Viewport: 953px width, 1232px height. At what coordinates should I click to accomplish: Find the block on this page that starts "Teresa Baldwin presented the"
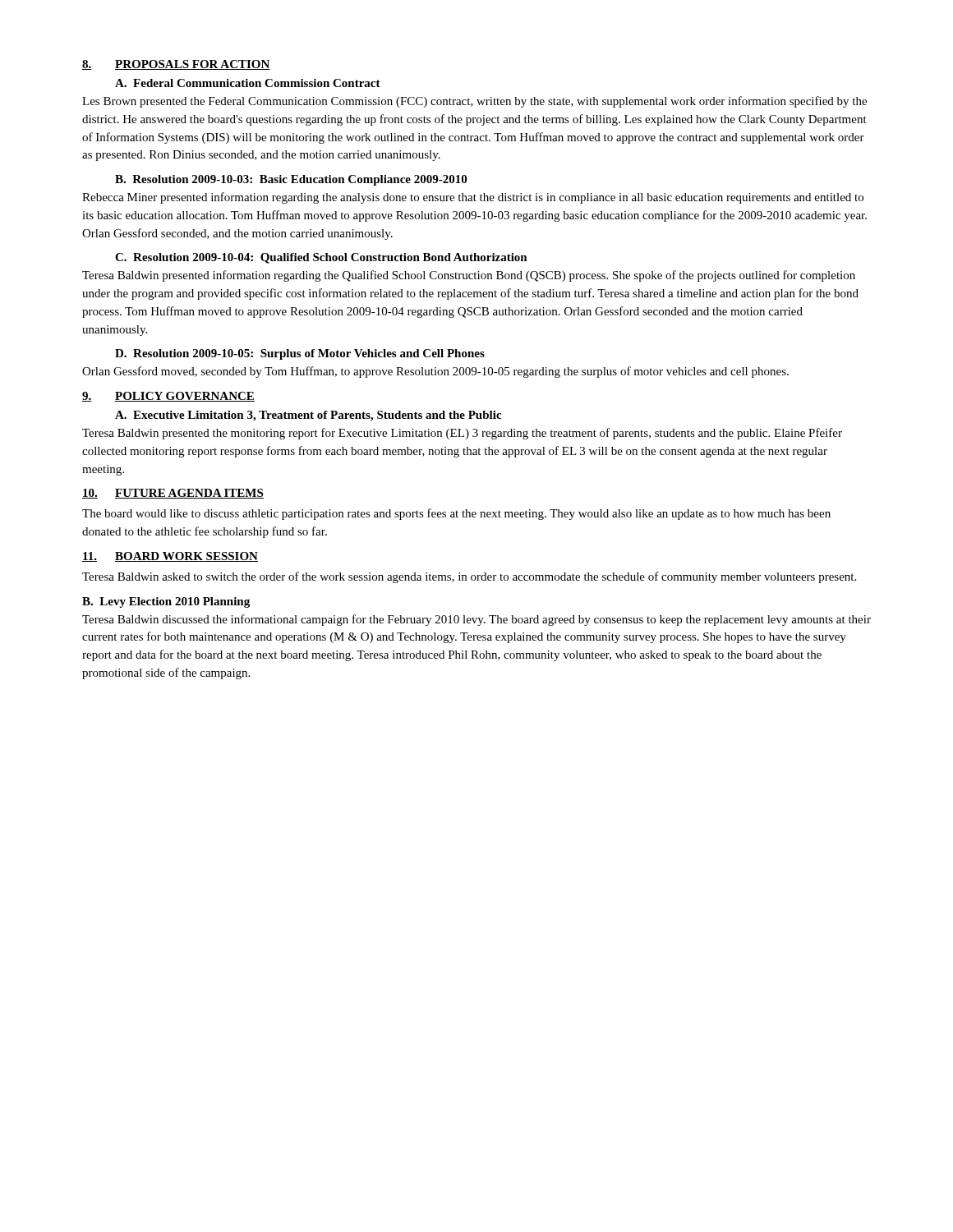[x=462, y=451]
